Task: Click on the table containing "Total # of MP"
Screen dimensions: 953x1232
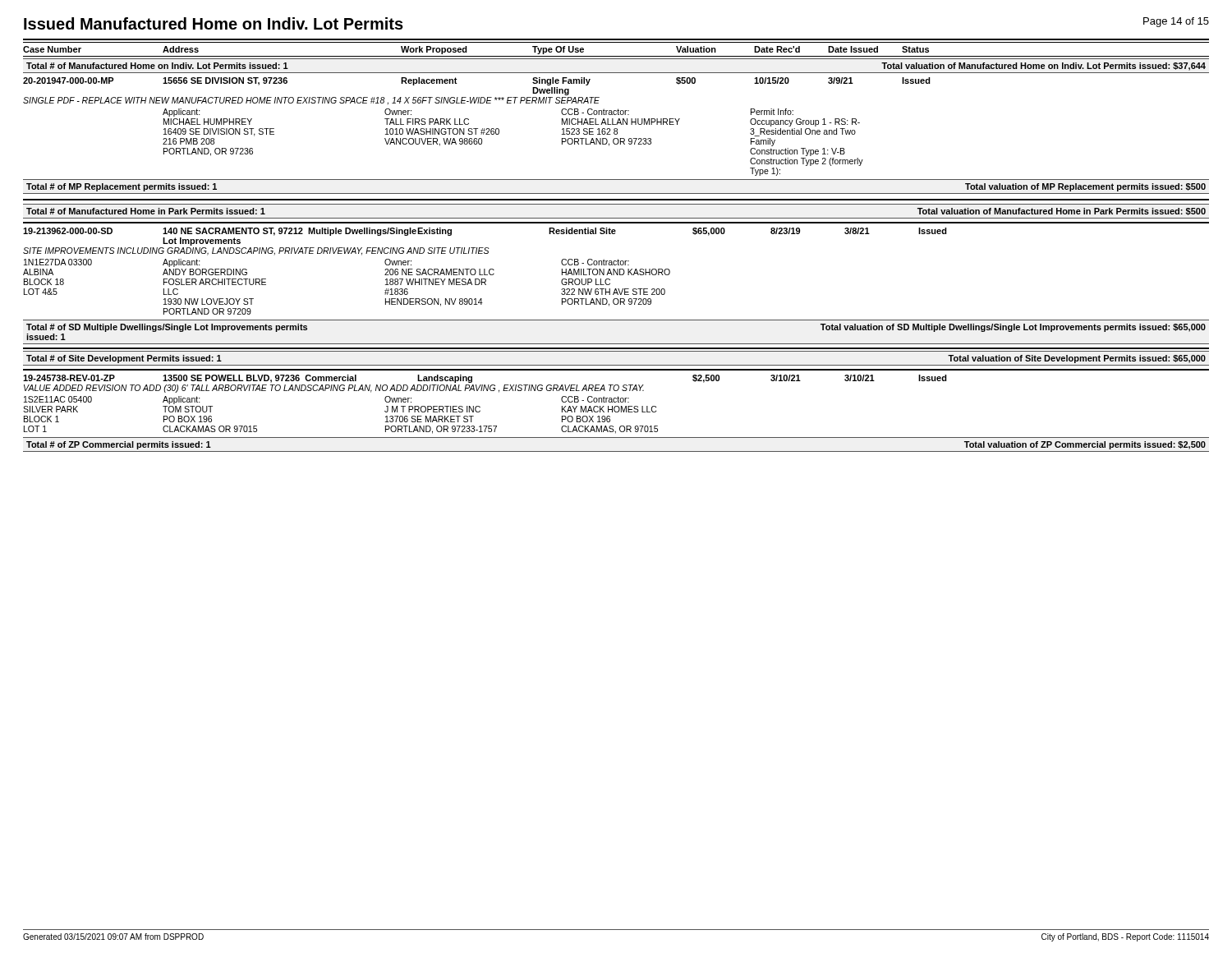Action: [616, 186]
